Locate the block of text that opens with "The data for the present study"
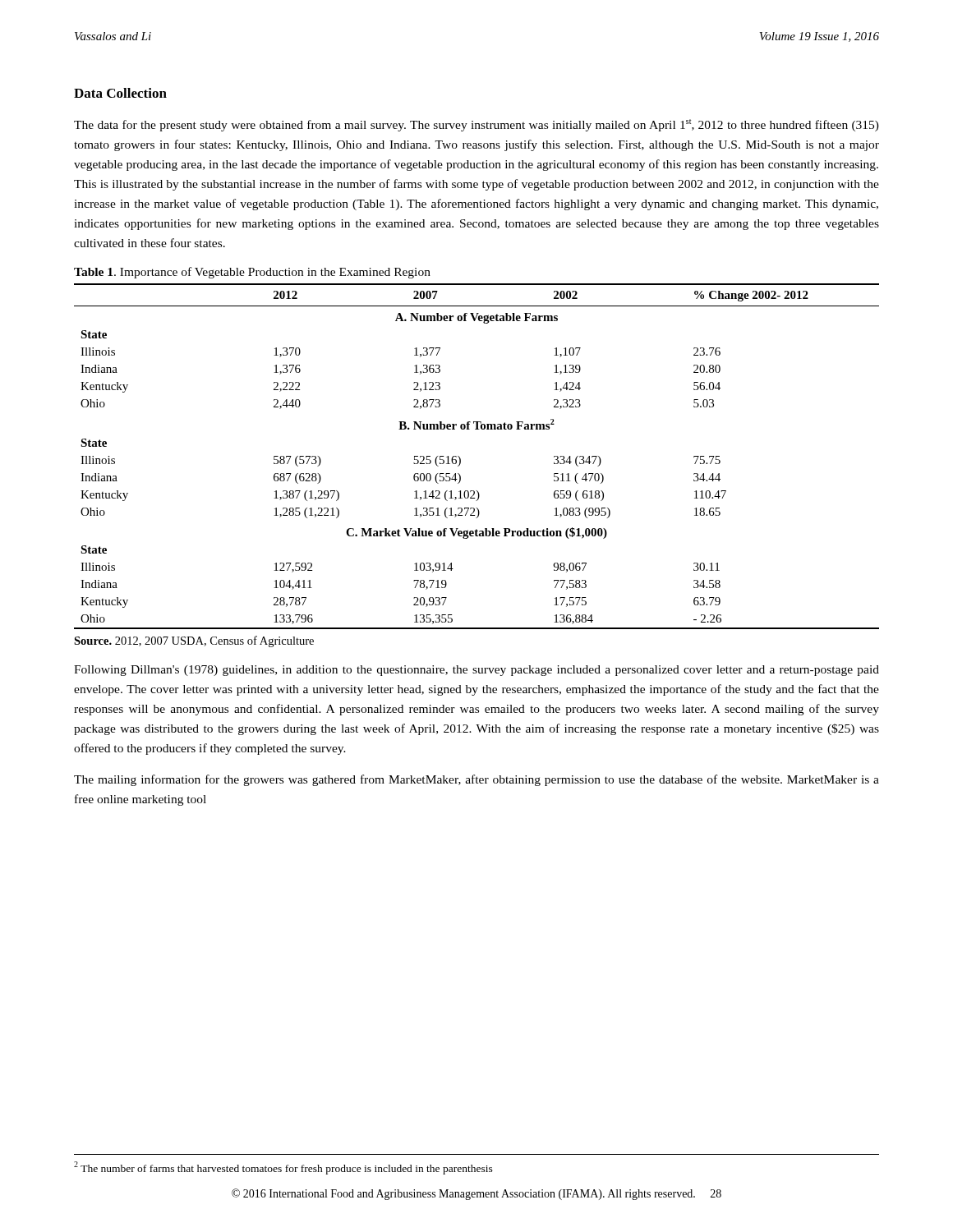 476,183
